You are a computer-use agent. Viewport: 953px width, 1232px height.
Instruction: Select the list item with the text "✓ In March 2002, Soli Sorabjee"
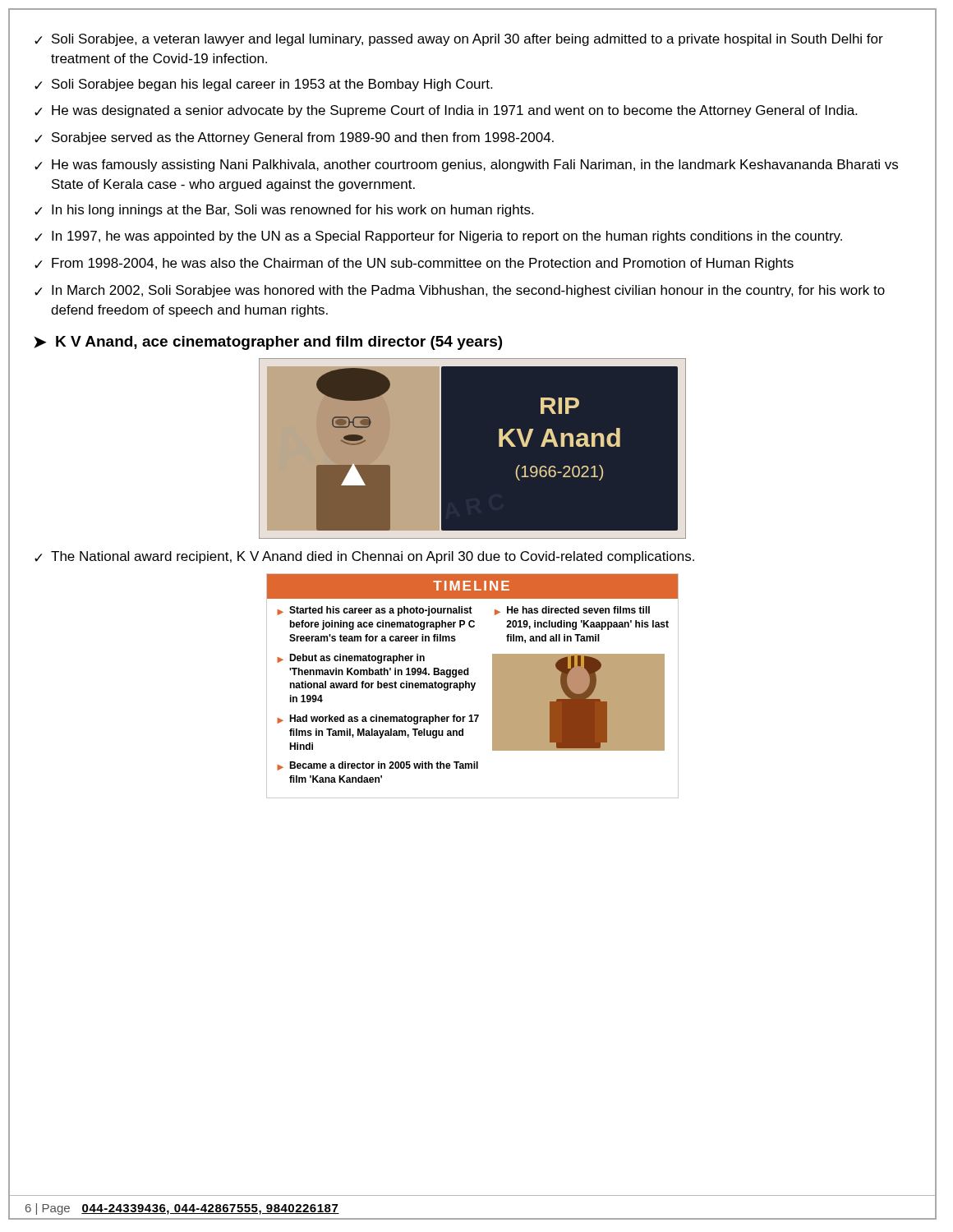point(472,300)
